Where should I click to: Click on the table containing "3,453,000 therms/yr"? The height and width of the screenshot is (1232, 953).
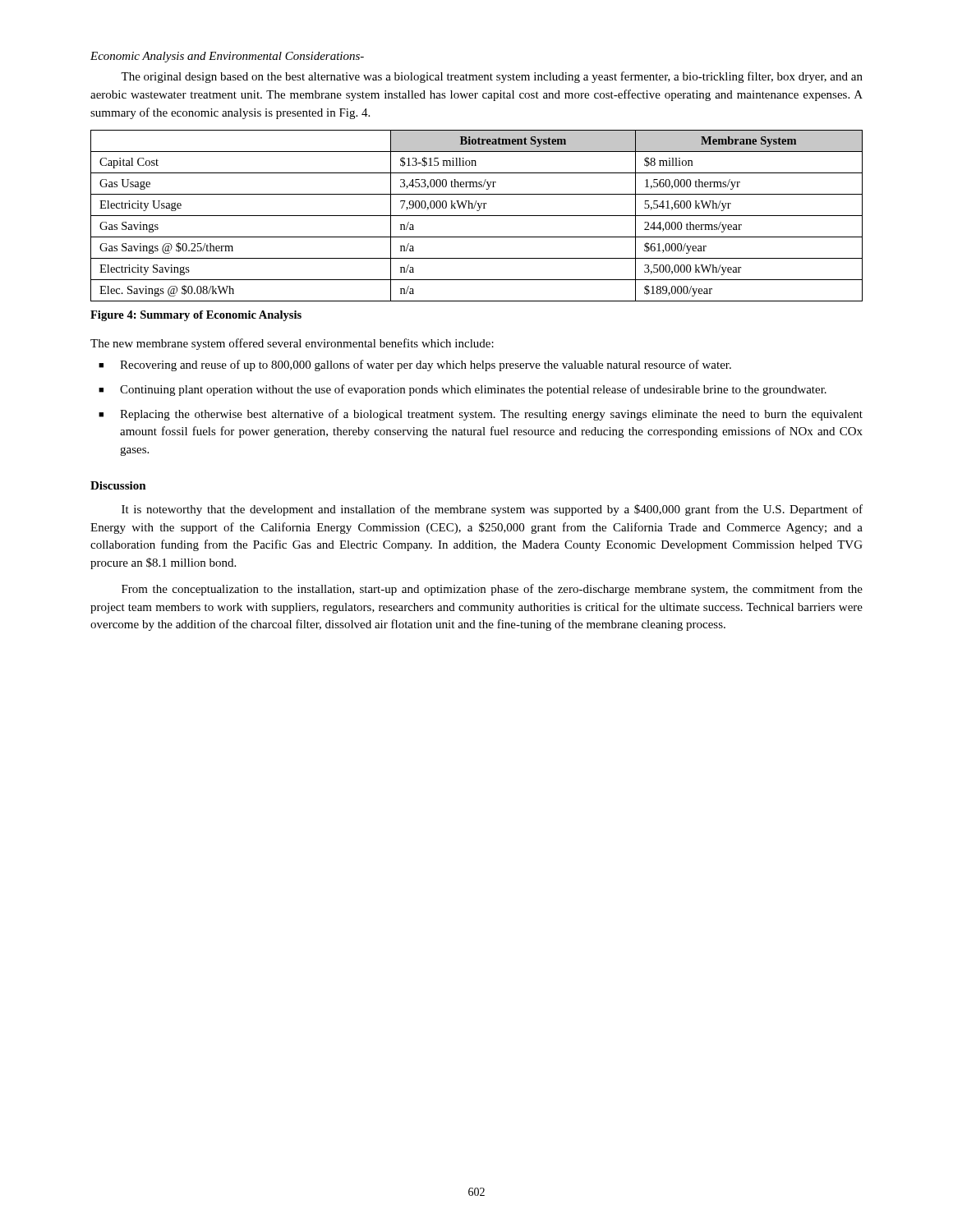pyautogui.click(x=476, y=216)
